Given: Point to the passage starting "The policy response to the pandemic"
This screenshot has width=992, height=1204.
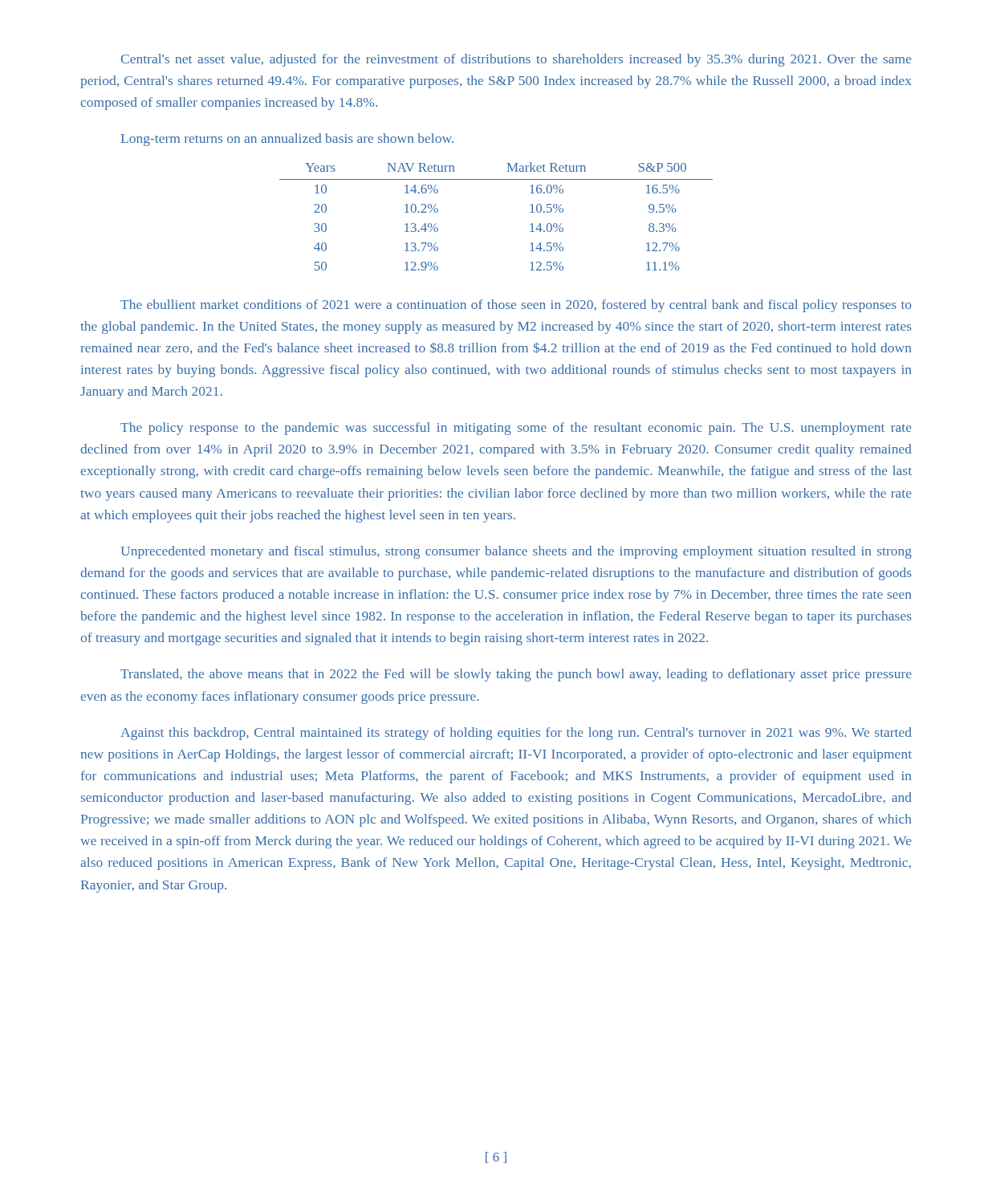Looking at the screenshot, I should [496, 471].
